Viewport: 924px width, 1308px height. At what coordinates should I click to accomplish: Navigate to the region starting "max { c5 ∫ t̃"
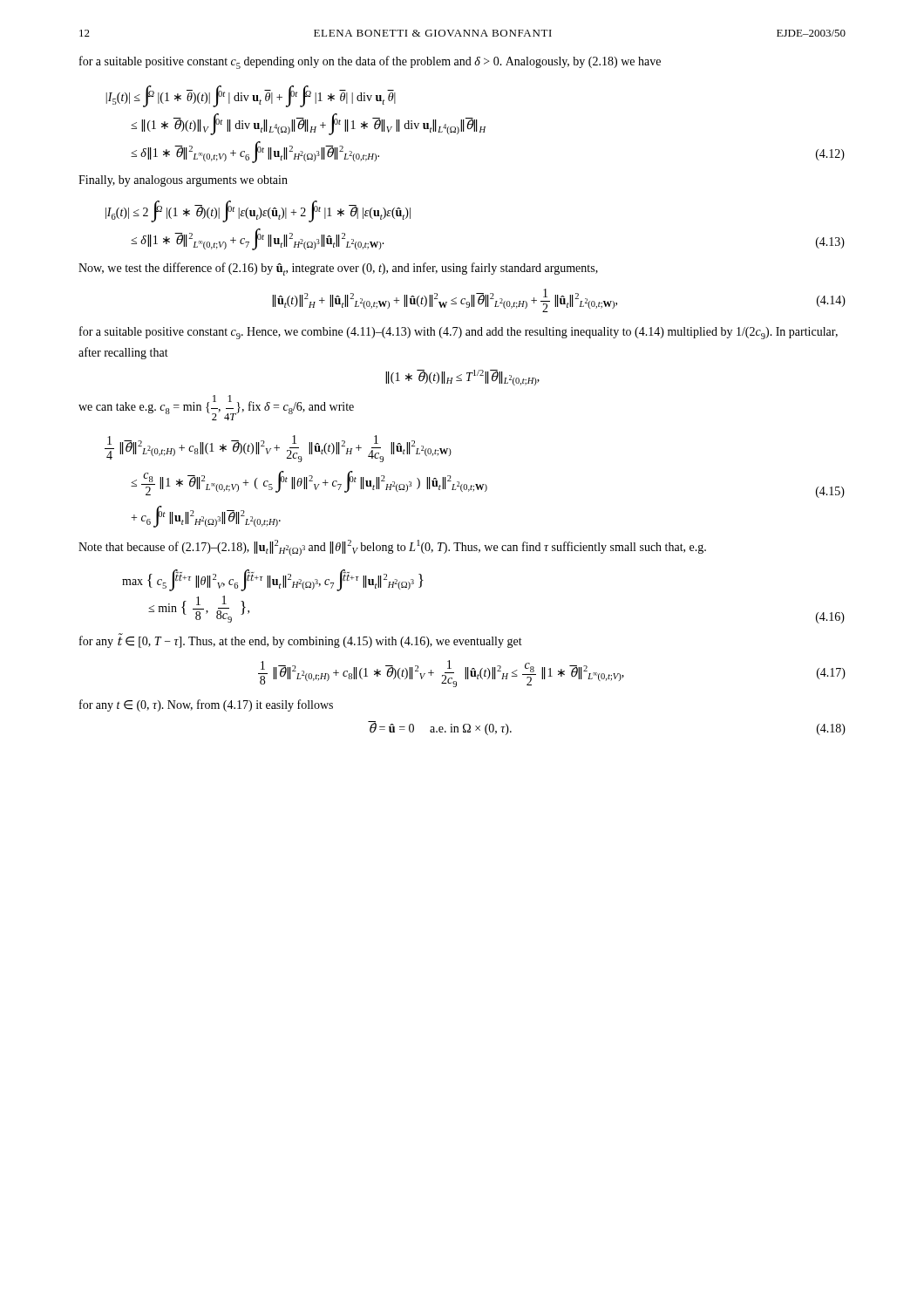pos(273,580)
